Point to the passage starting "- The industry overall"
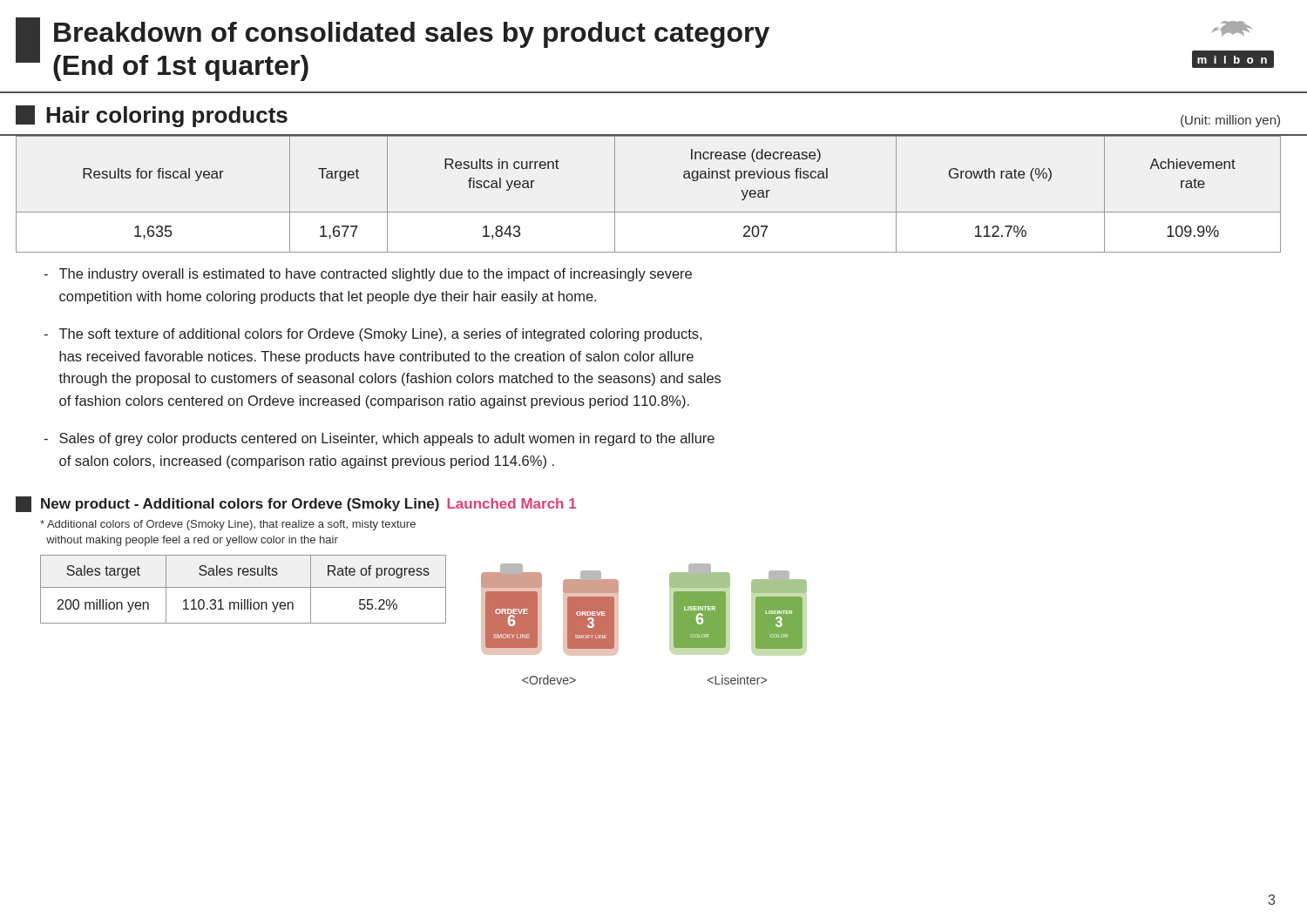The image size is (1307, 924). [x=654, y=285]
